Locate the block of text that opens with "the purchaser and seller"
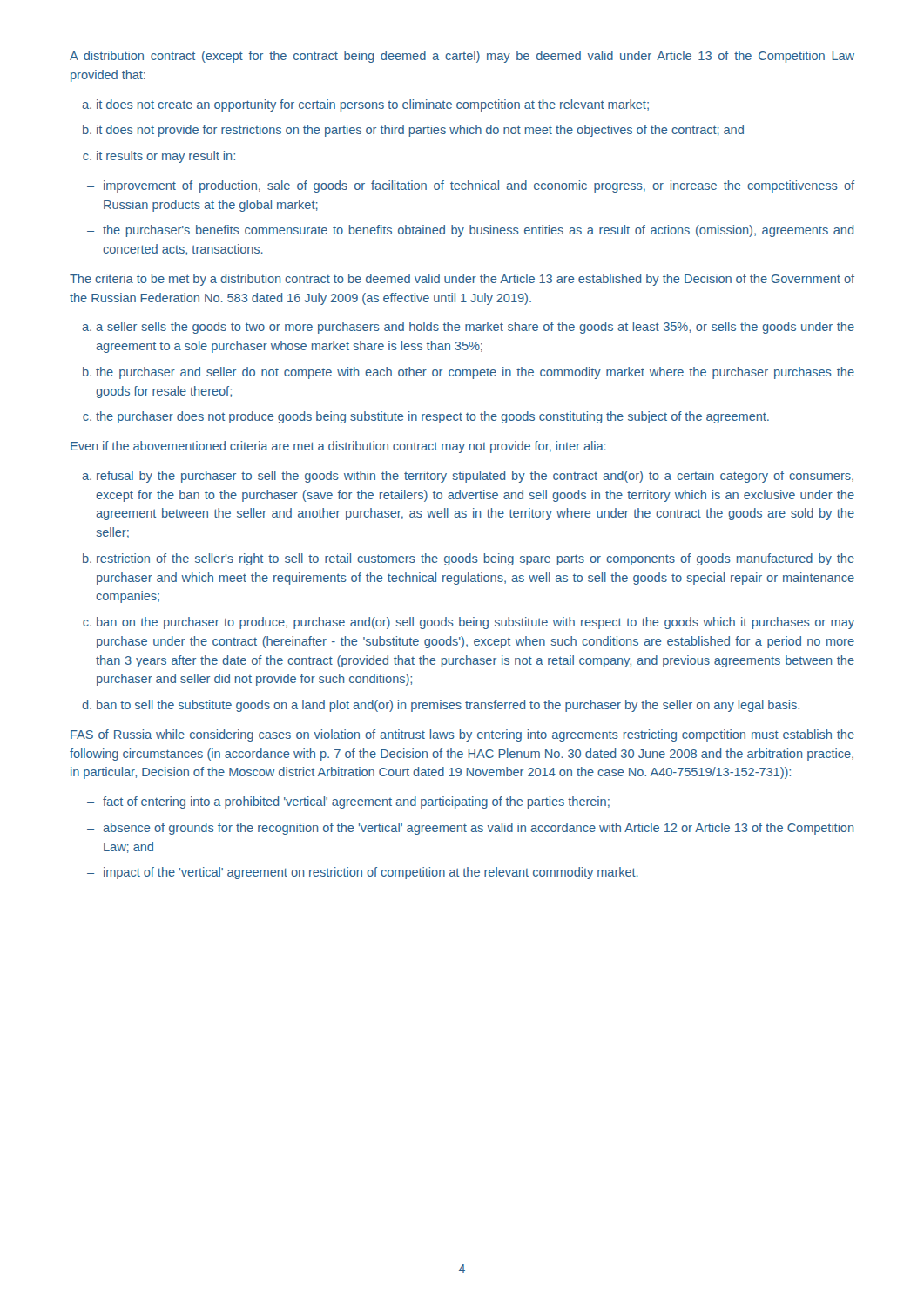Viewport: 924px width, 1307px height. click(475, 382)
